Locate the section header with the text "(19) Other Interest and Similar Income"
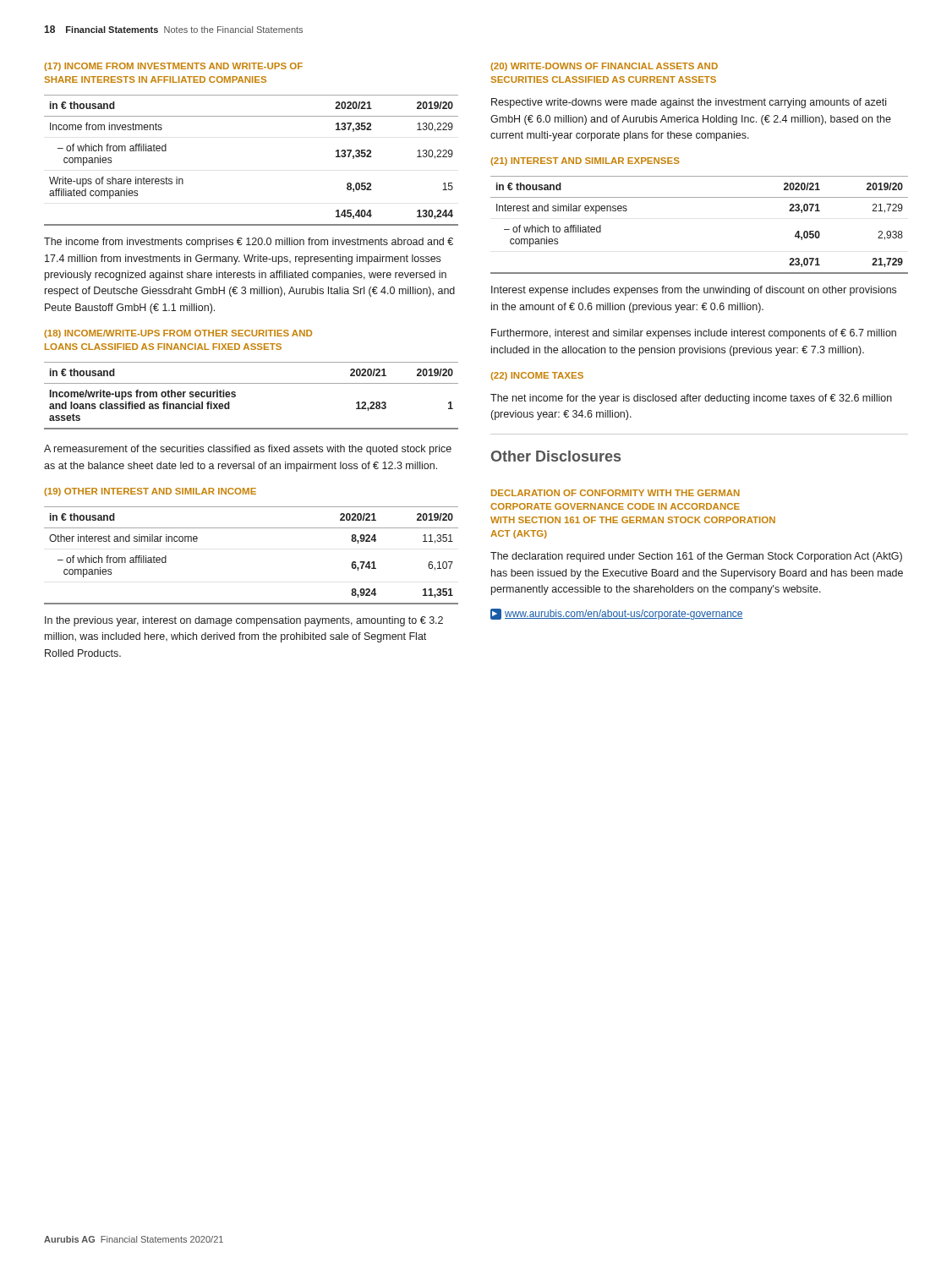The image size is (952, 1268). [x=150, y=491]
